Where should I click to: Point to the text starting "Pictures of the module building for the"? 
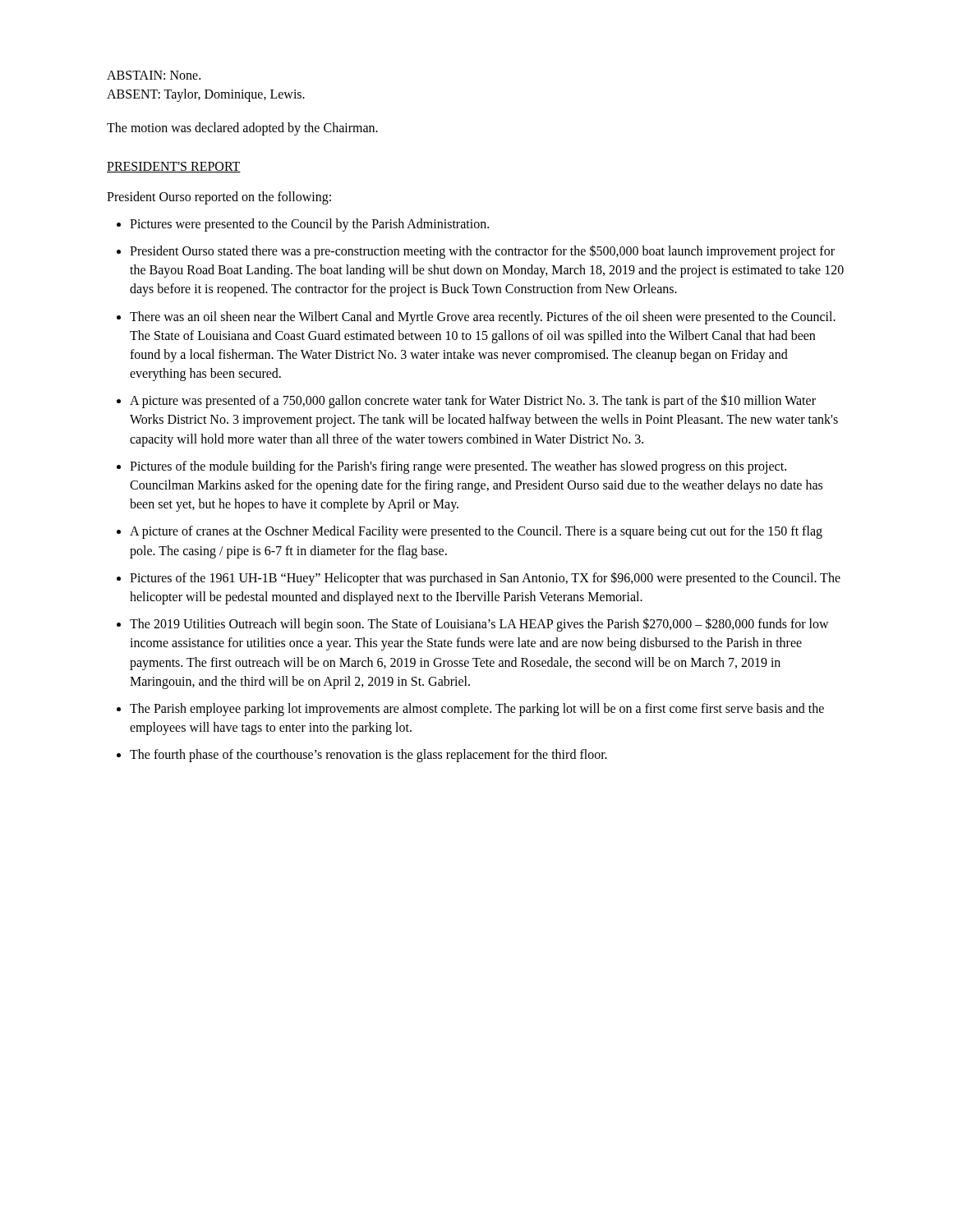[x=476, y=485]
